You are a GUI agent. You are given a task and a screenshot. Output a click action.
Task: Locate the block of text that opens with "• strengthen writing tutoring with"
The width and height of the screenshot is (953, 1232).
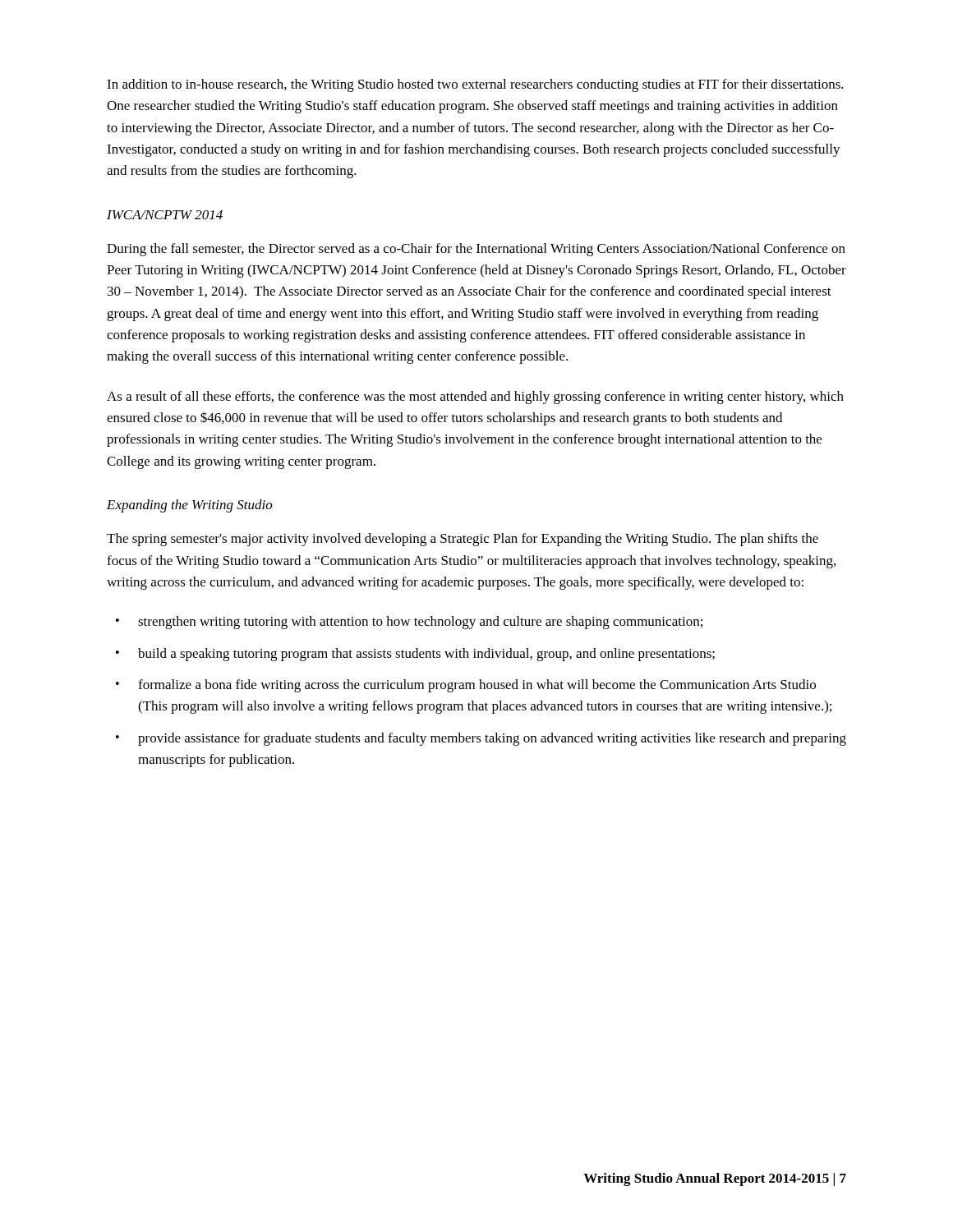[x=476, y=622]
